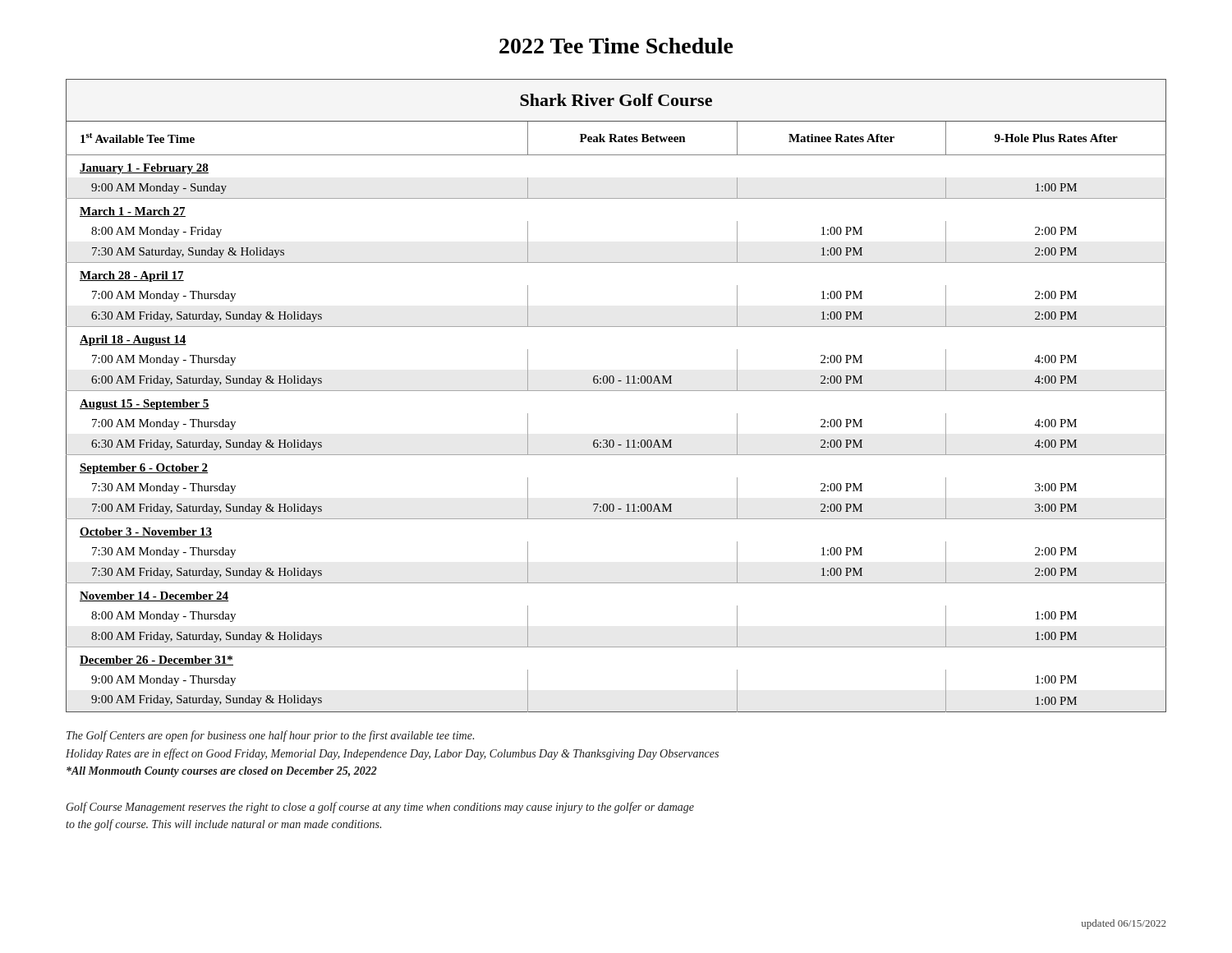Point to the passage starting "The Golf Centers are"

(270, 736)
